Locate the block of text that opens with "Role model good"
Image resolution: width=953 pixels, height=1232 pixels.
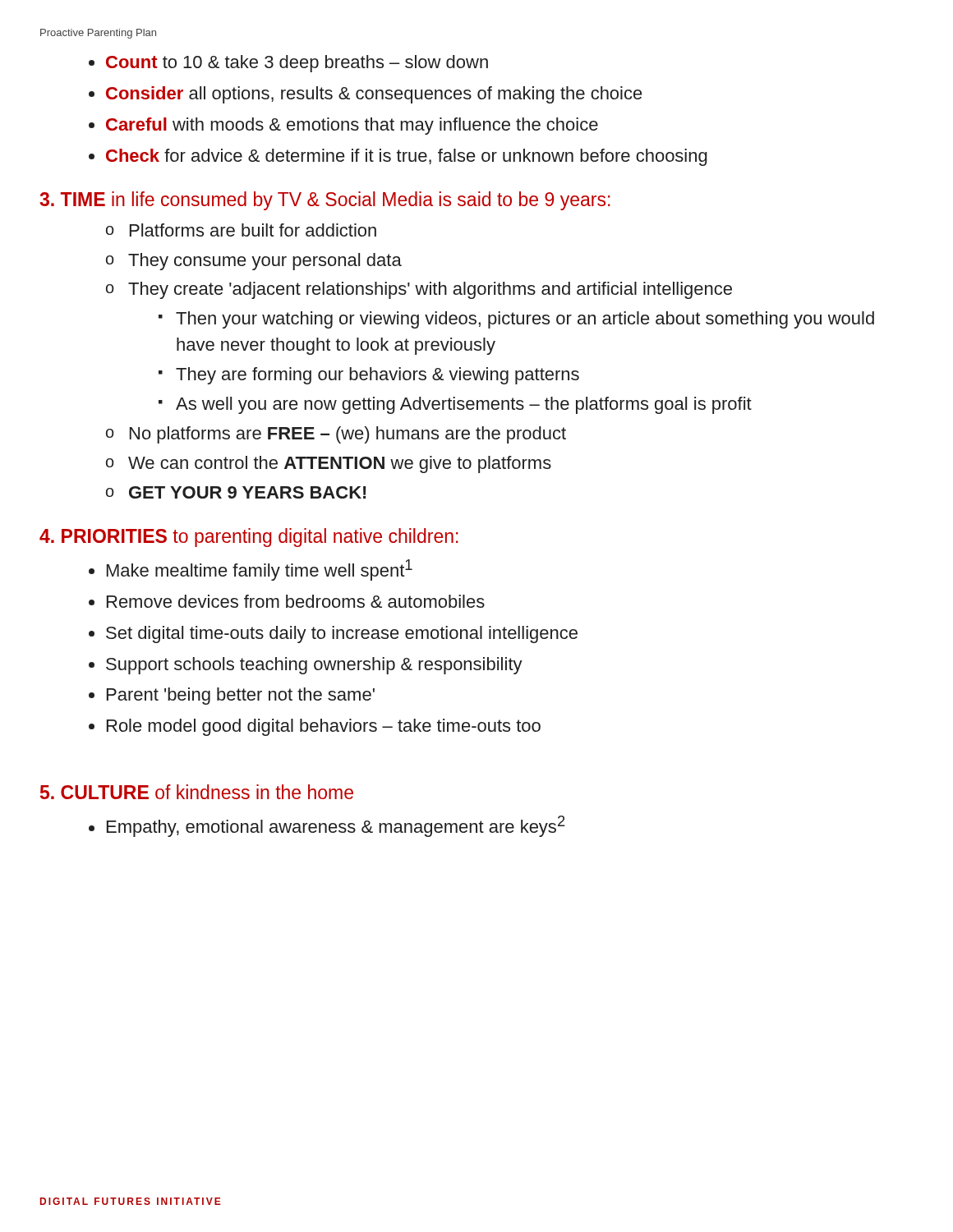click(323, 726)
